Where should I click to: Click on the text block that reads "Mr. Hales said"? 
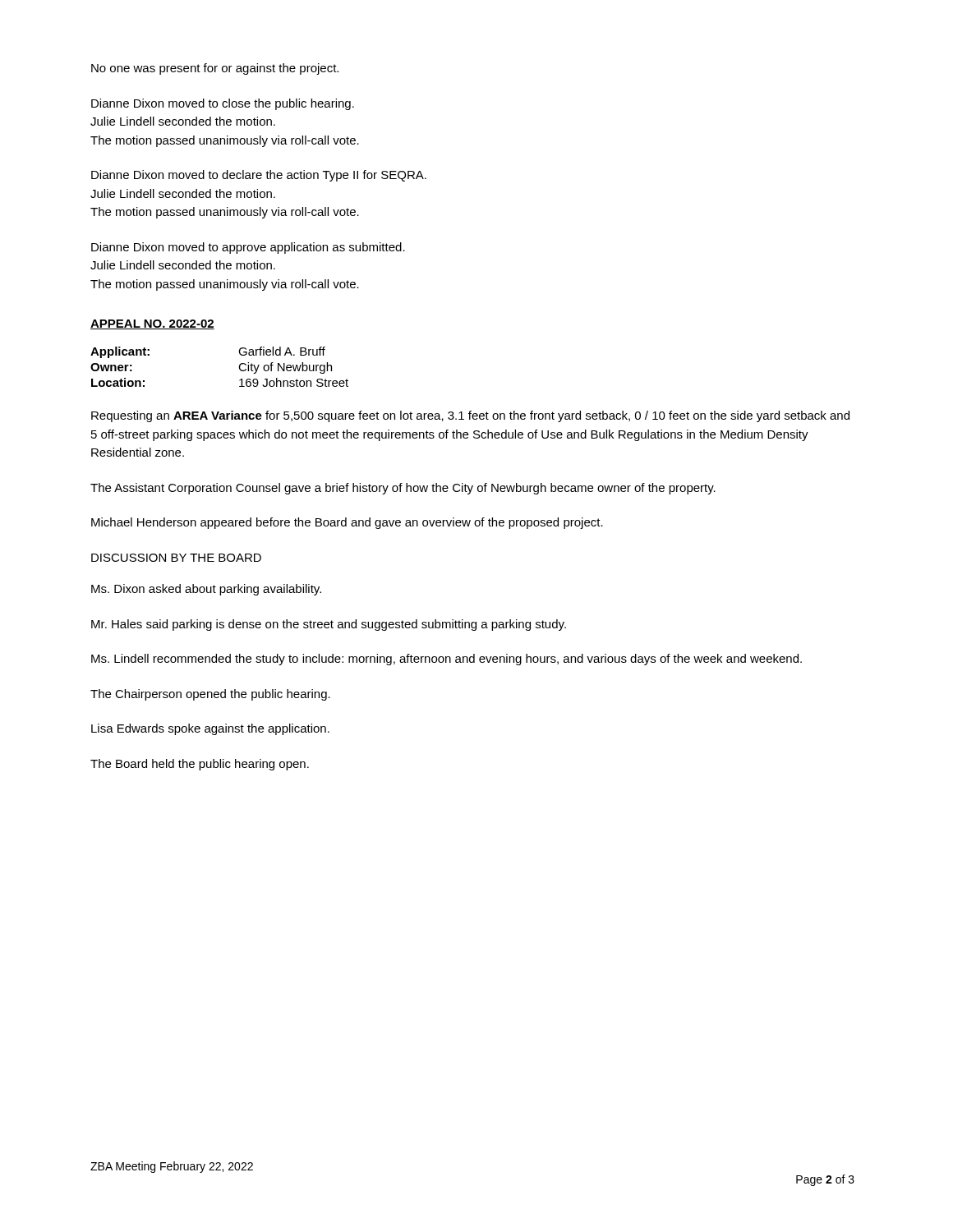pos(329,623)
